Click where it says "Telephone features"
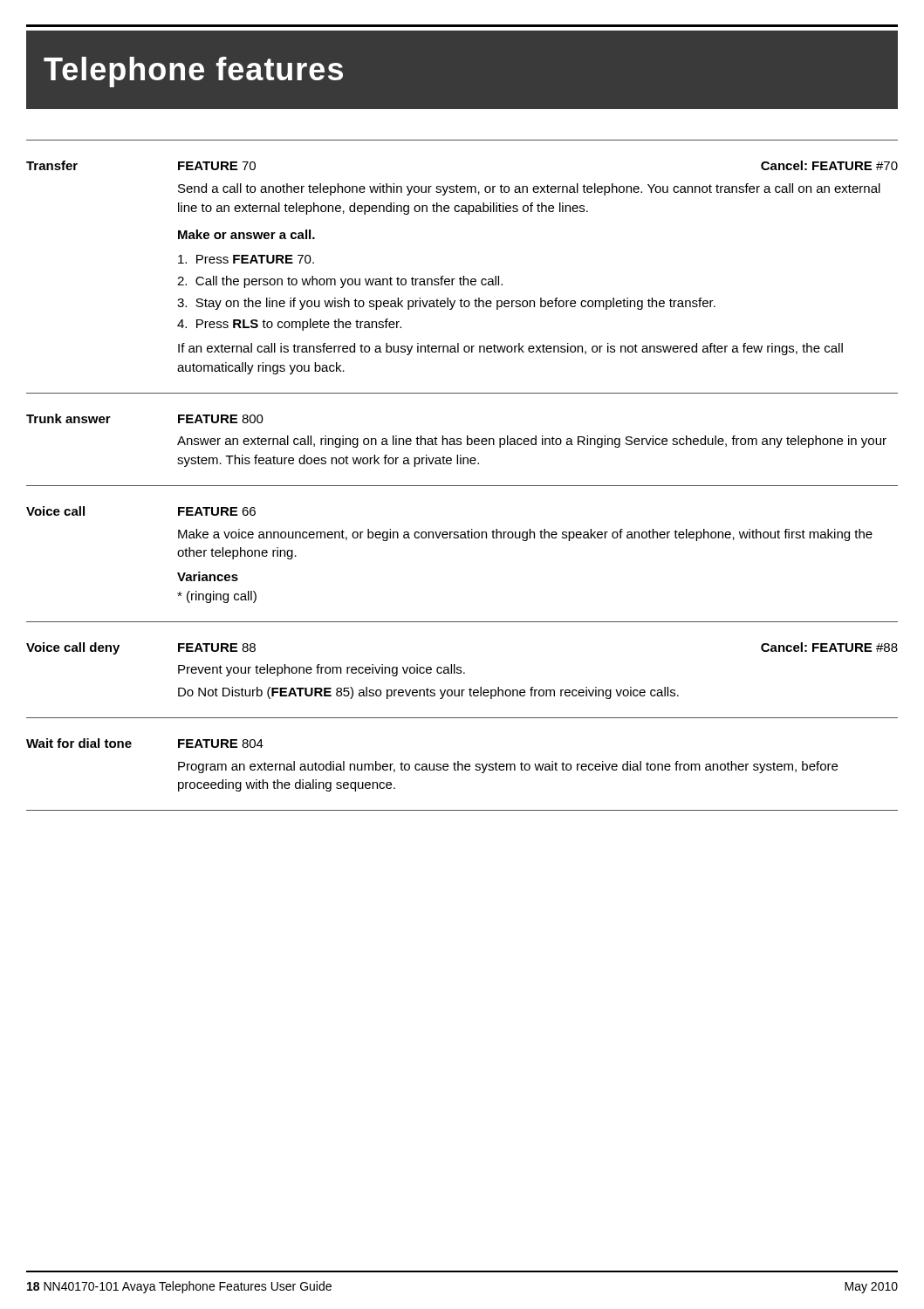 [194, 70]
